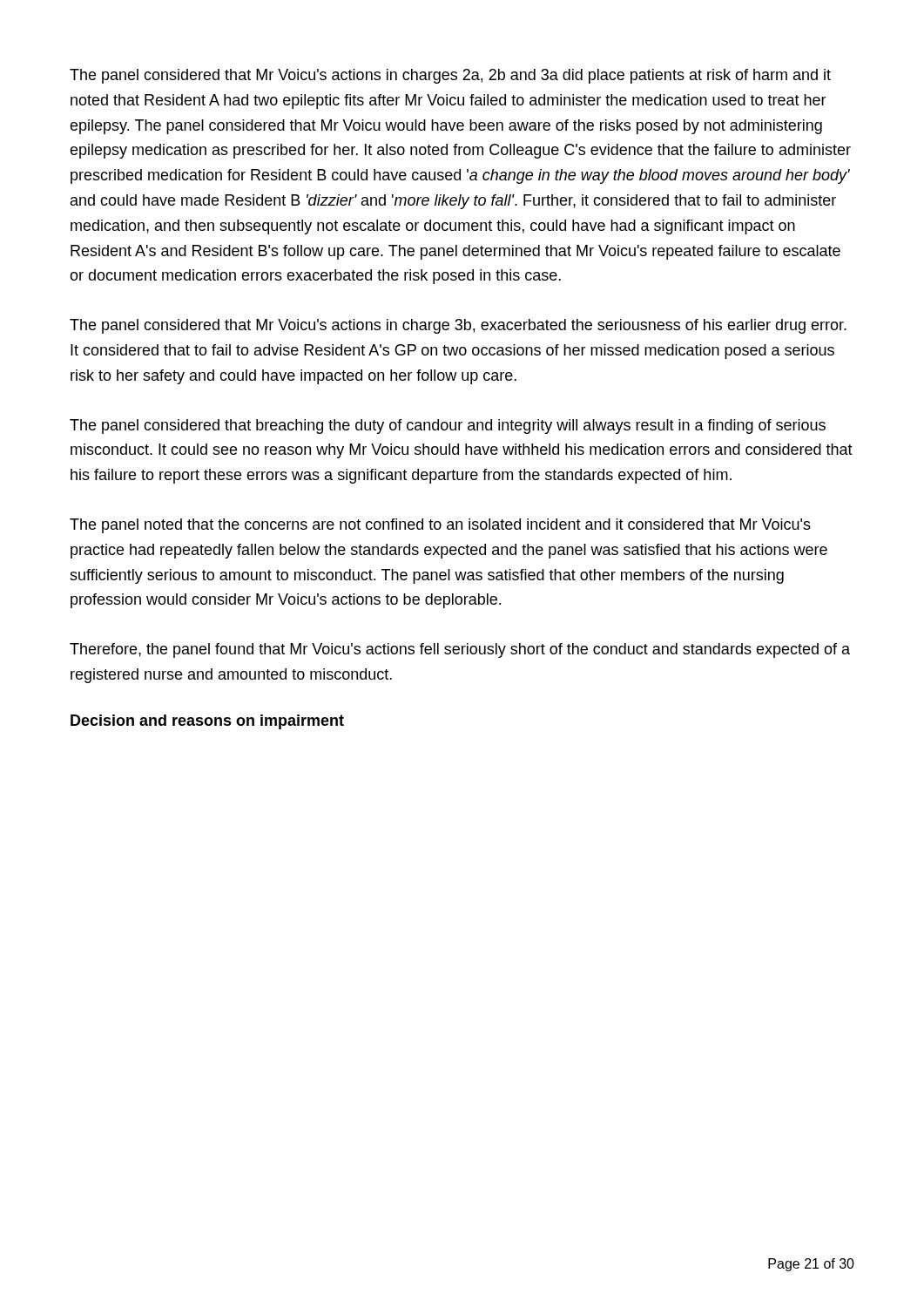The width and height of the screenshot is (924, 1307).
Task: Select the region starting "The panel considered that breaching the duty of"
Action: (461, 450)
